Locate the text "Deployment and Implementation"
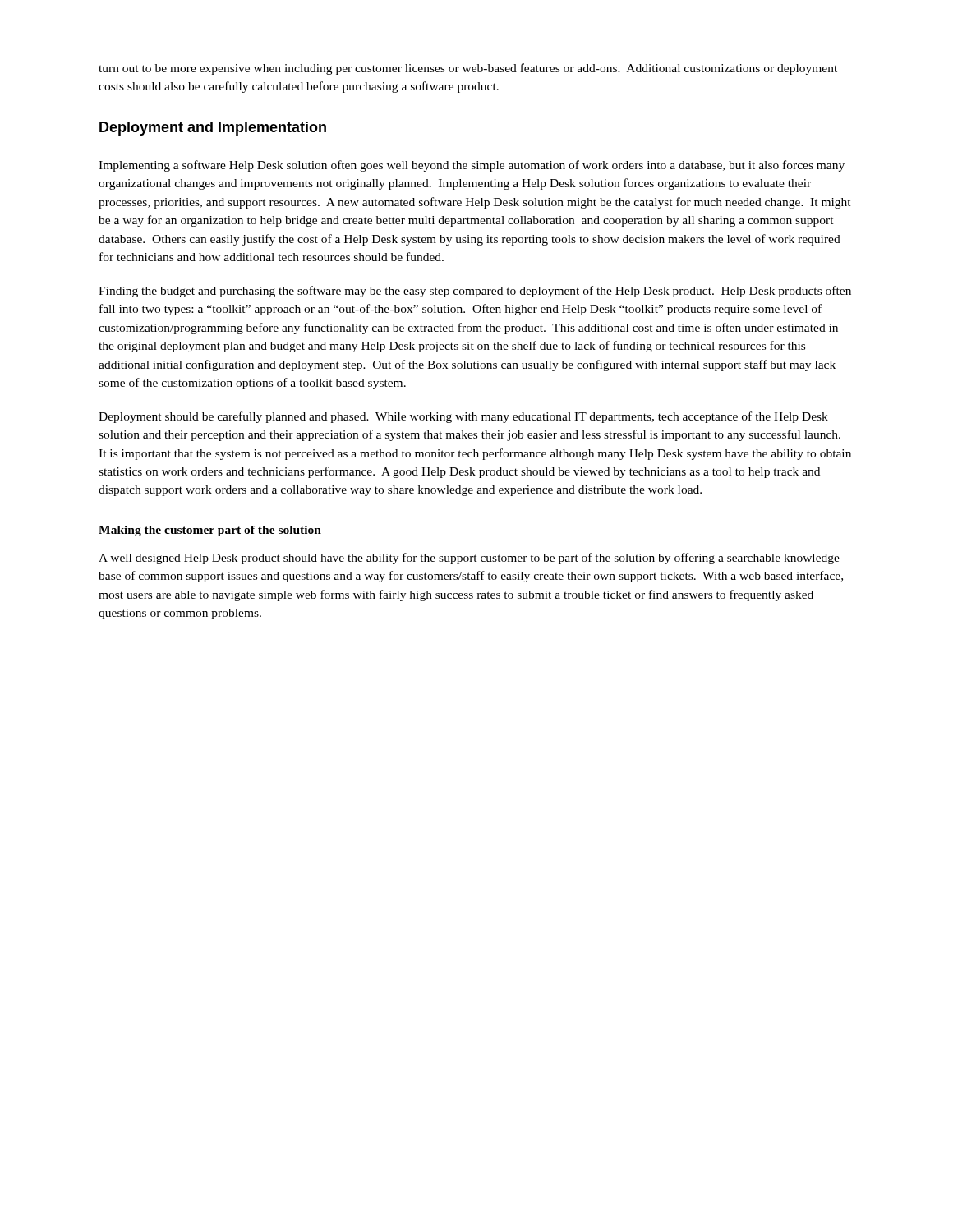This screenshot has height=1232, width=953. click(x=213, y=127)
